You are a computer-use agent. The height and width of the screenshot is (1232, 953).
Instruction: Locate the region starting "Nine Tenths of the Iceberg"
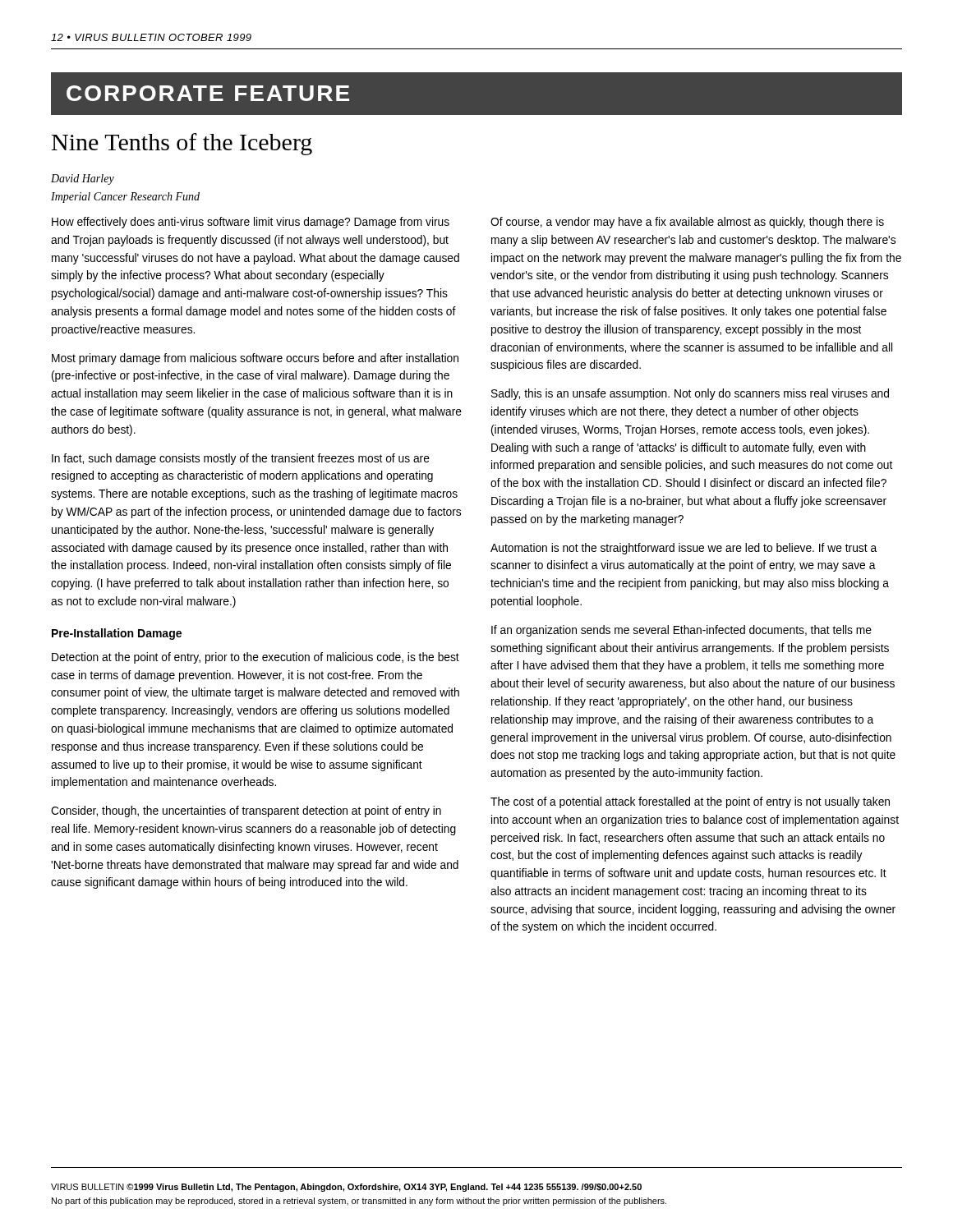(182, 142)
